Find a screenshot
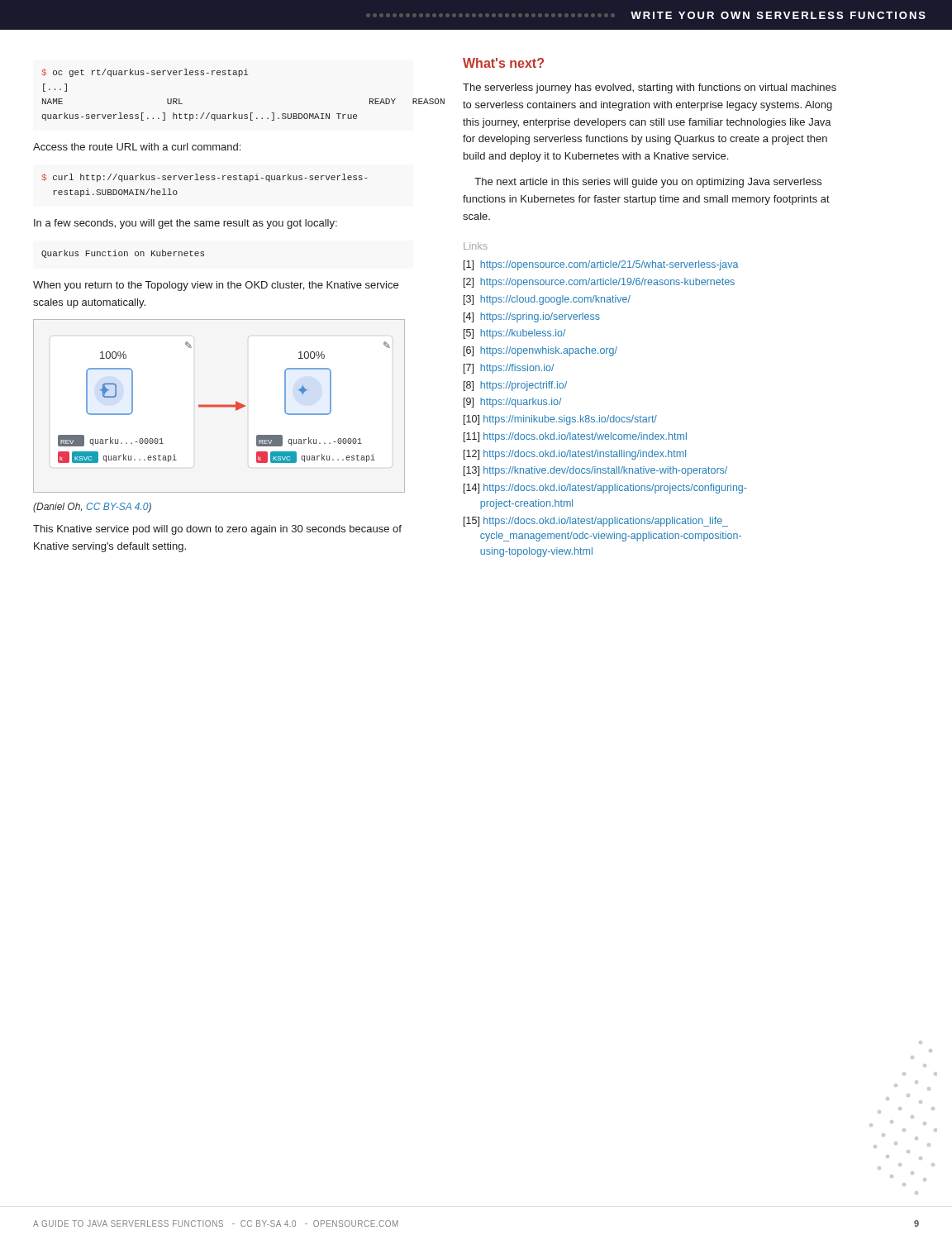Image resolution: width=952 pixels, height=1240 pixels. (x=223, y=408)
